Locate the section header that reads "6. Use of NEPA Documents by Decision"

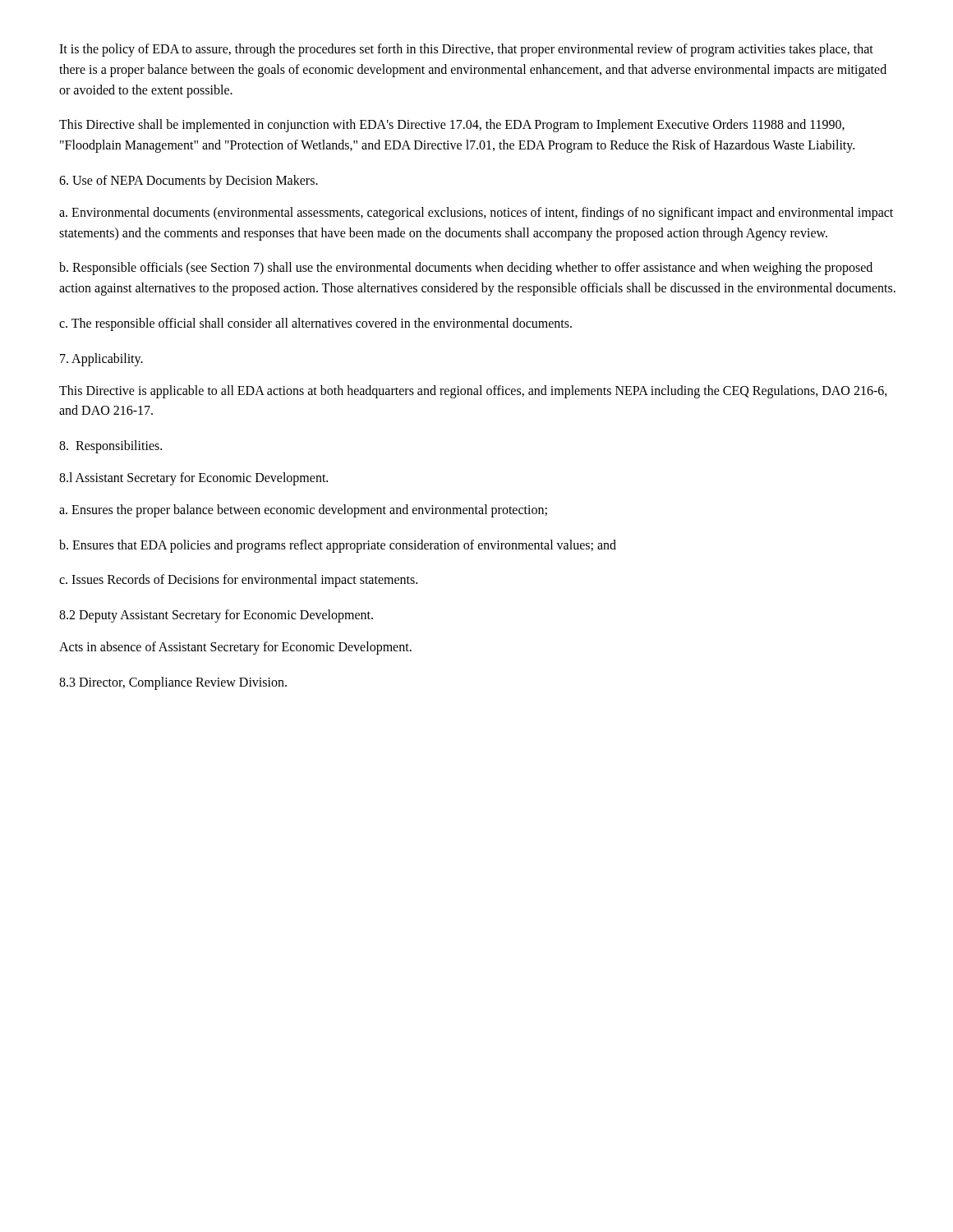[x=189, y=180]
